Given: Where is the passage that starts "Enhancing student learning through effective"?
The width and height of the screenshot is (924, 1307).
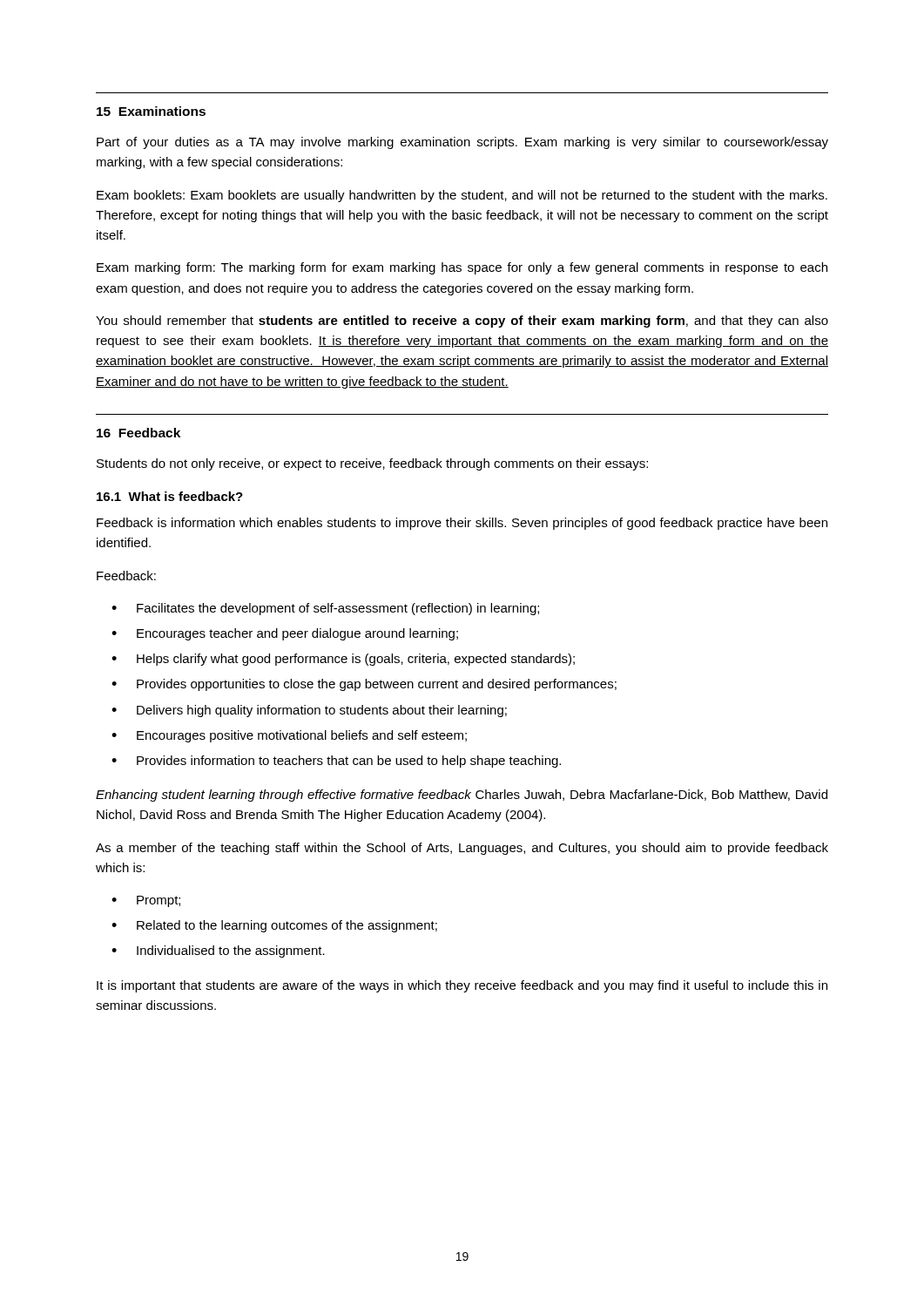Looking at the screenshot, I should tap(462, 804).
